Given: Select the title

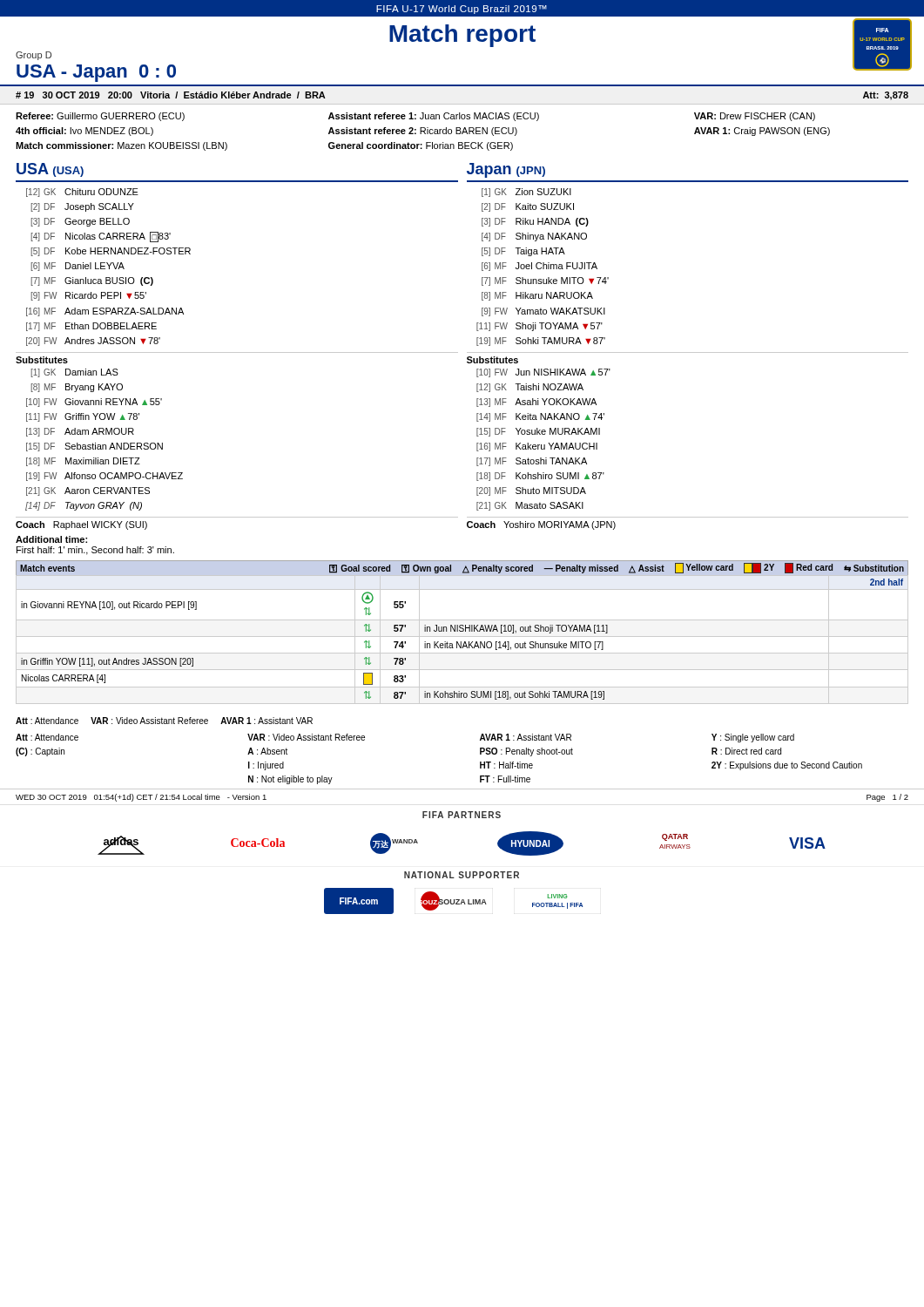Looking at the screenshot, I should (462, 34).
